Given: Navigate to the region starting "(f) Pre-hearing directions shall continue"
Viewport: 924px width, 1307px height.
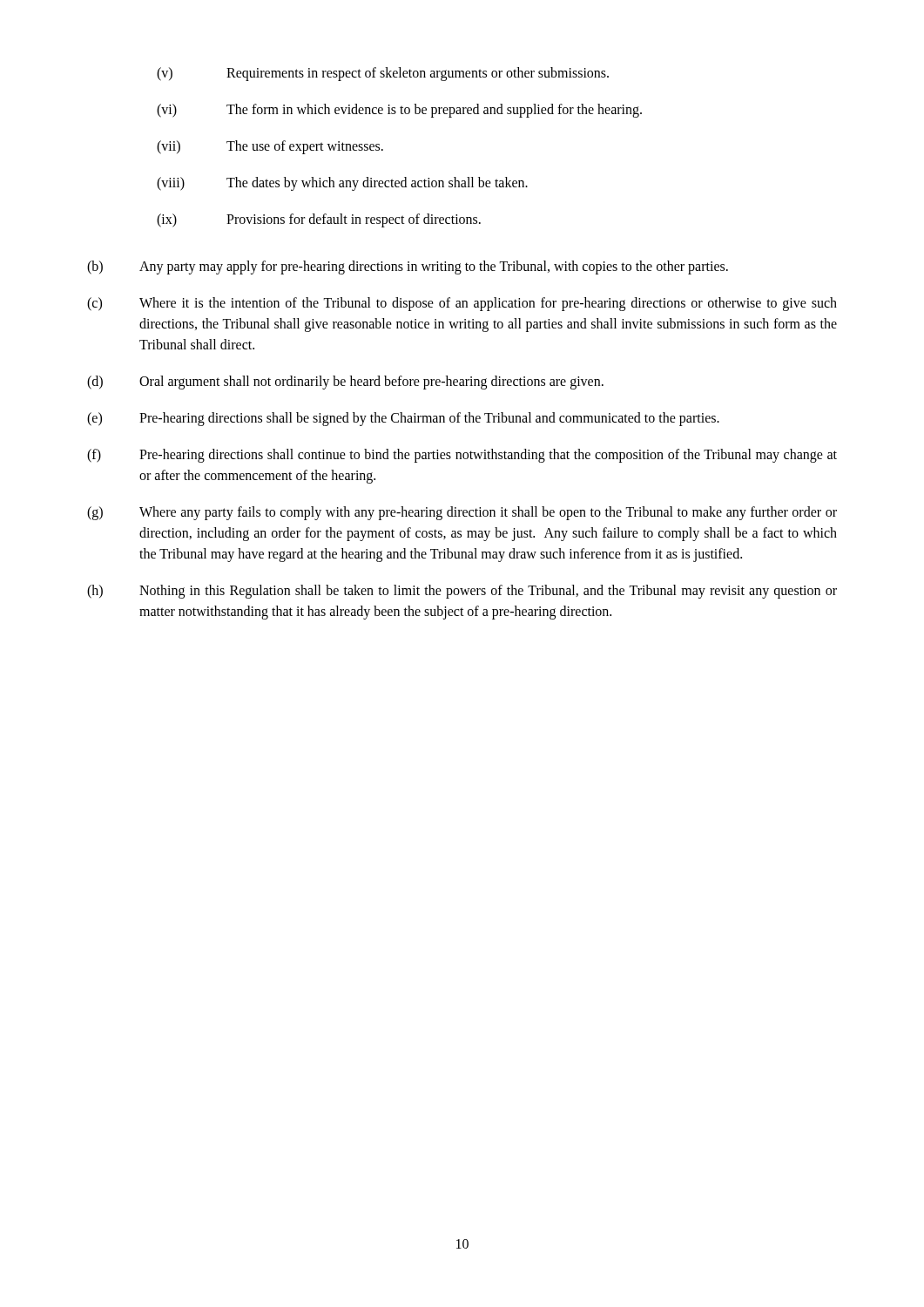Looking at the screenshot, I should pos(462,465).
